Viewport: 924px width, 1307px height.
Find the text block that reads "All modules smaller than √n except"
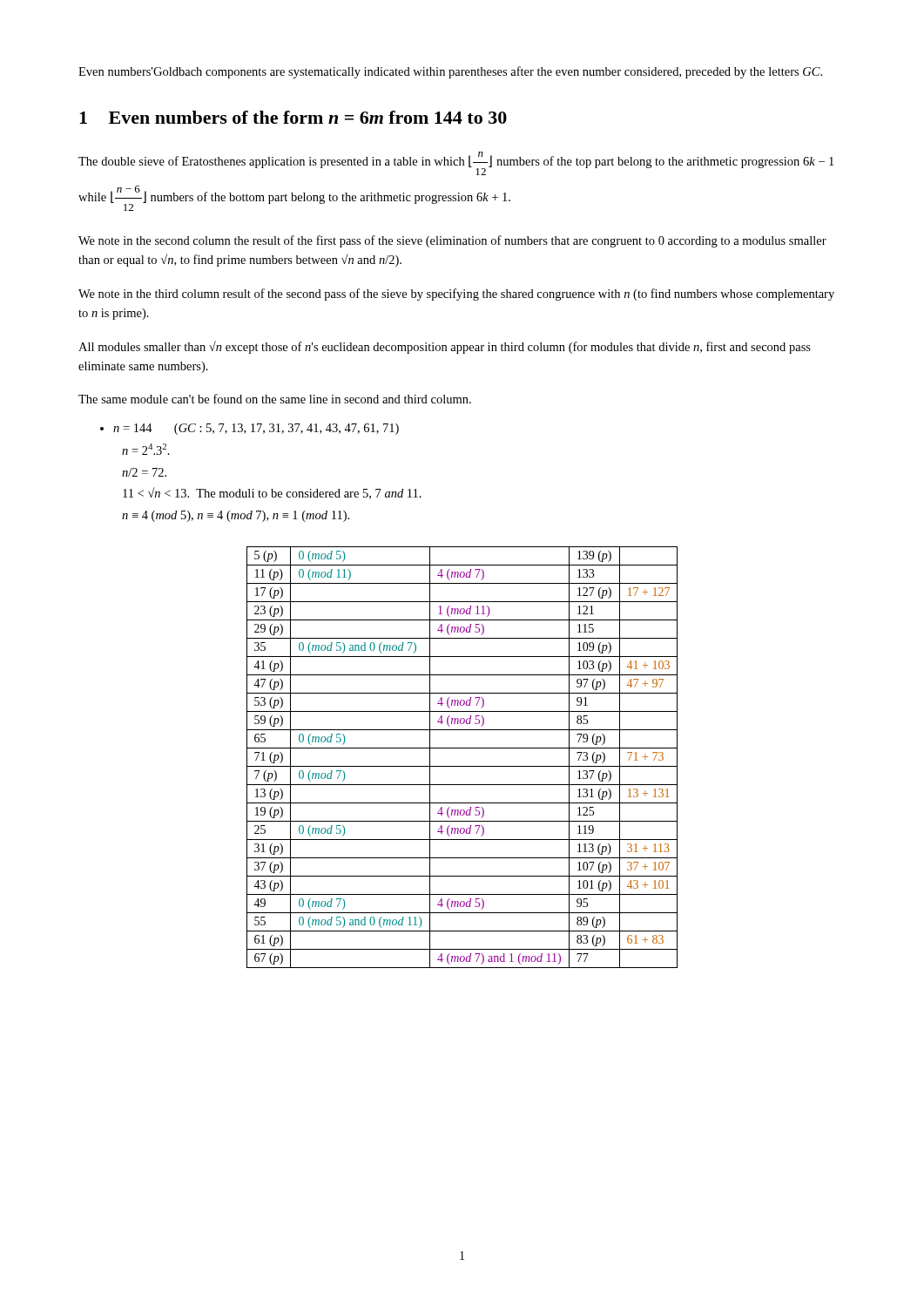(x=445, y=356)
